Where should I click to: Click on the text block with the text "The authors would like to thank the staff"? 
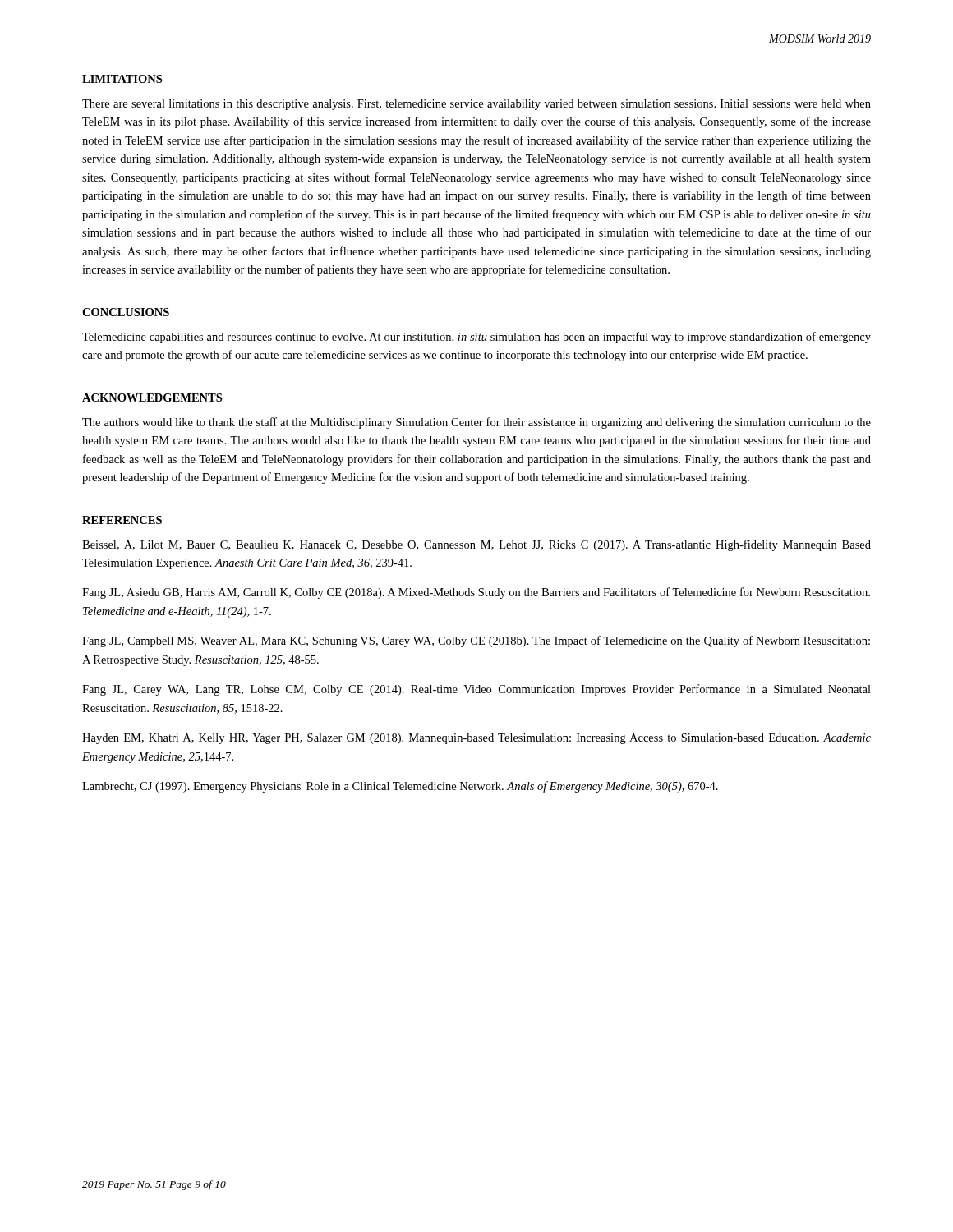tap(476, 450)
